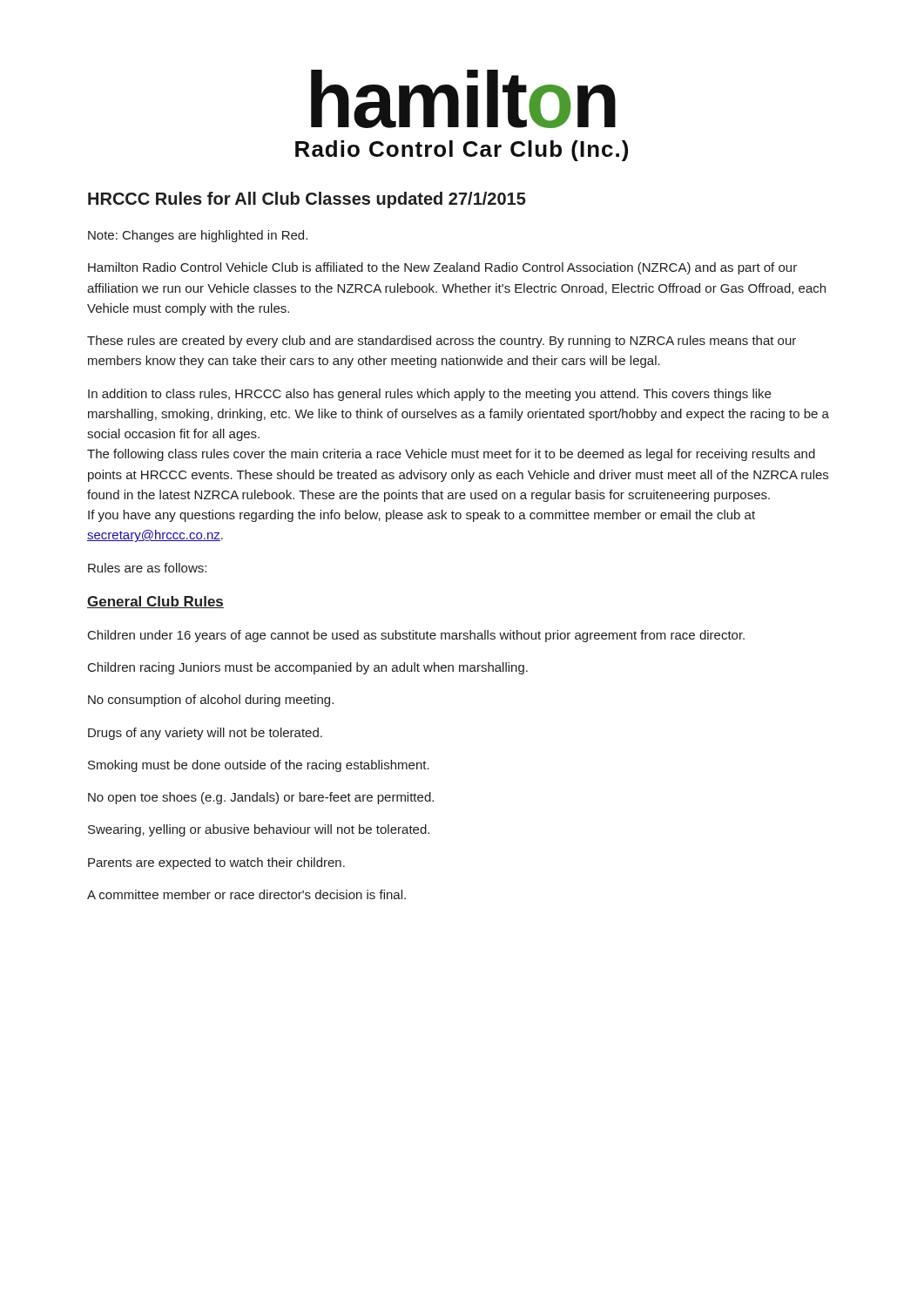Select the text block starting "HRCCC Rules for All"
This screenshot has width=924, height=1307.
click(x=306, y=199)
